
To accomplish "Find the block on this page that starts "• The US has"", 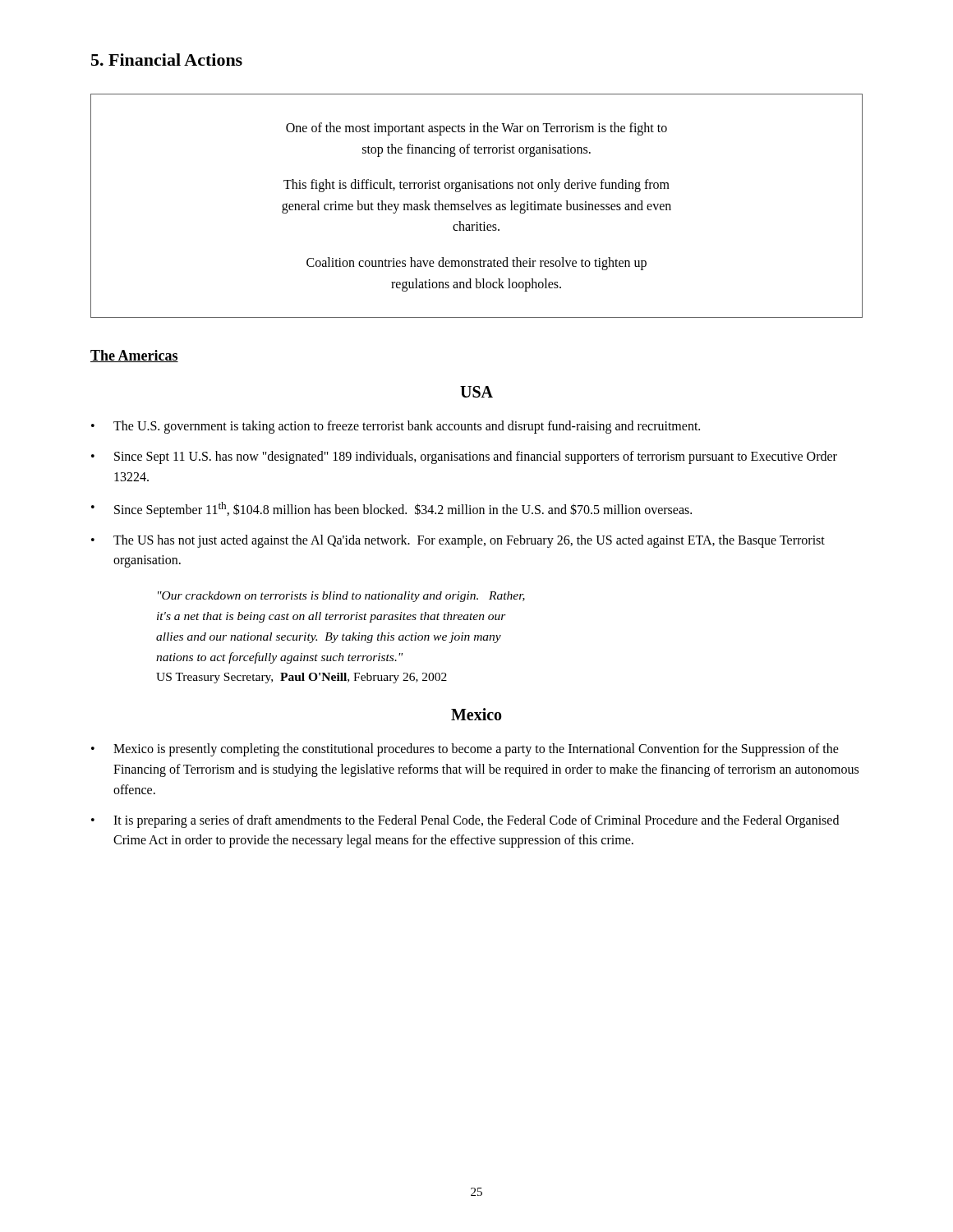I will pyautogui.click(x=476, y=551).
